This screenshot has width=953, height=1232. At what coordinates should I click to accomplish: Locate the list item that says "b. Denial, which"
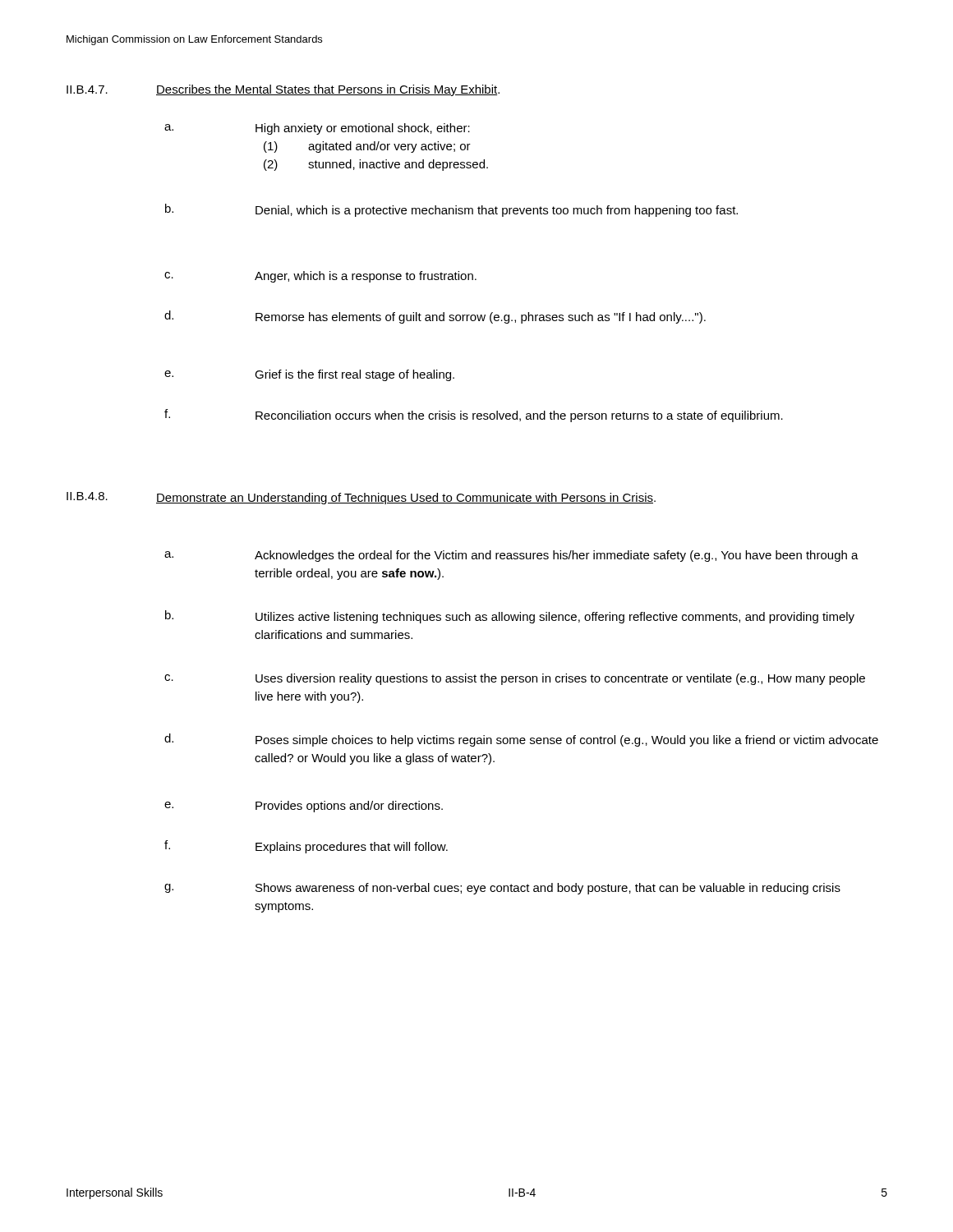pyautogui.click(x=476, y=210)
